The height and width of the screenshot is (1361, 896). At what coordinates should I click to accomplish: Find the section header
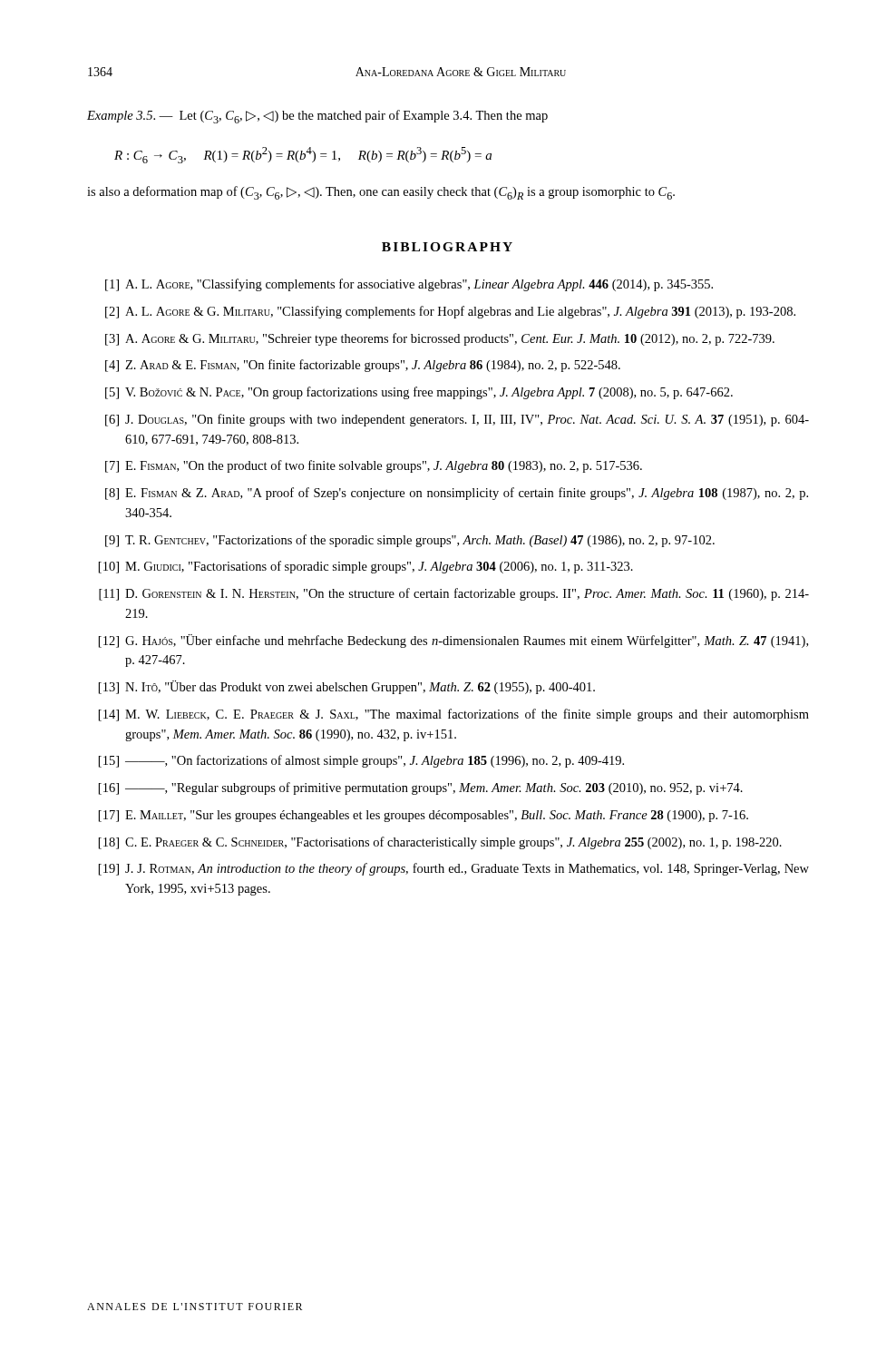pyautogui.click(x=448, y=247)
